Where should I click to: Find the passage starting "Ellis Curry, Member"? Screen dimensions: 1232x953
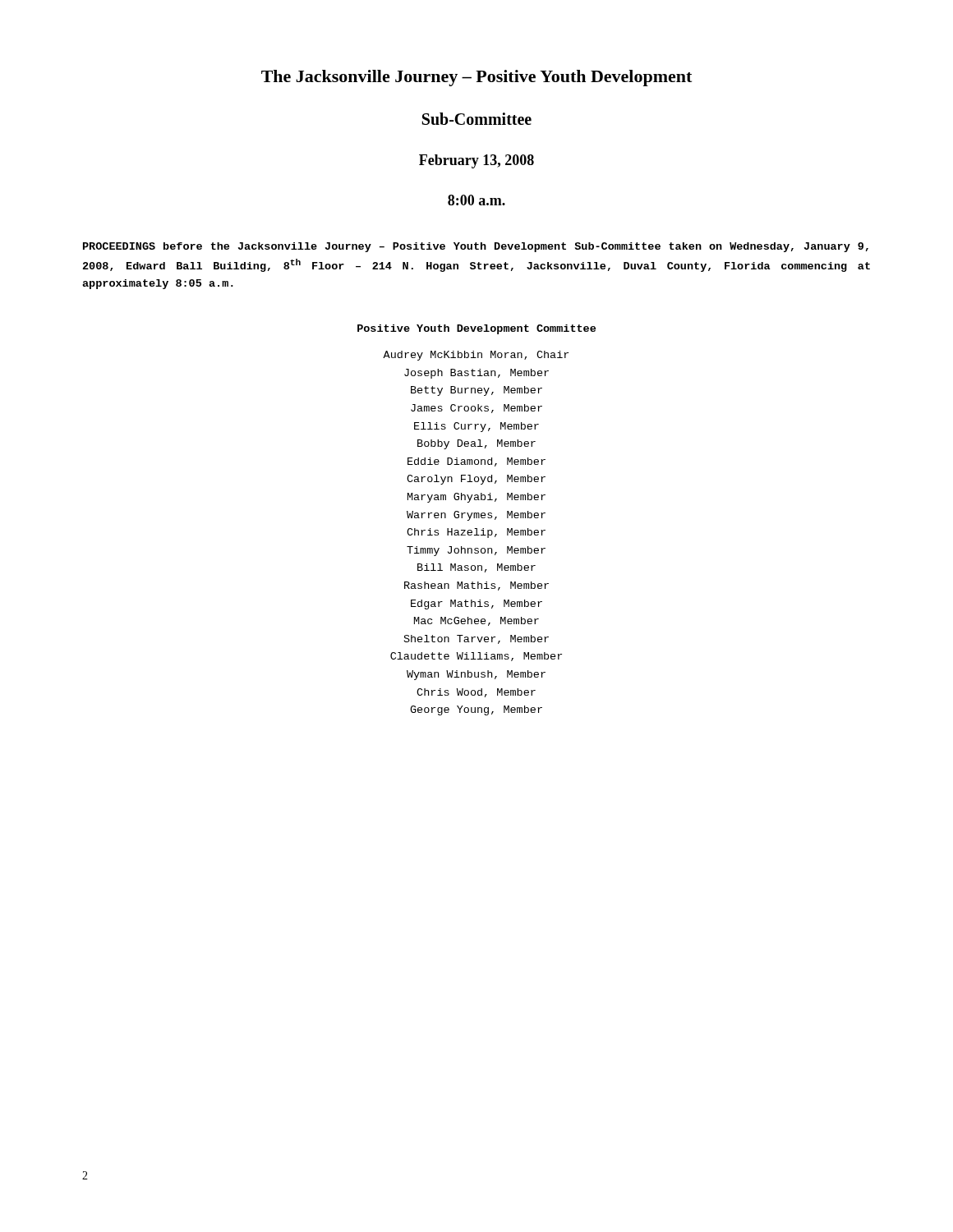point(476,426)
